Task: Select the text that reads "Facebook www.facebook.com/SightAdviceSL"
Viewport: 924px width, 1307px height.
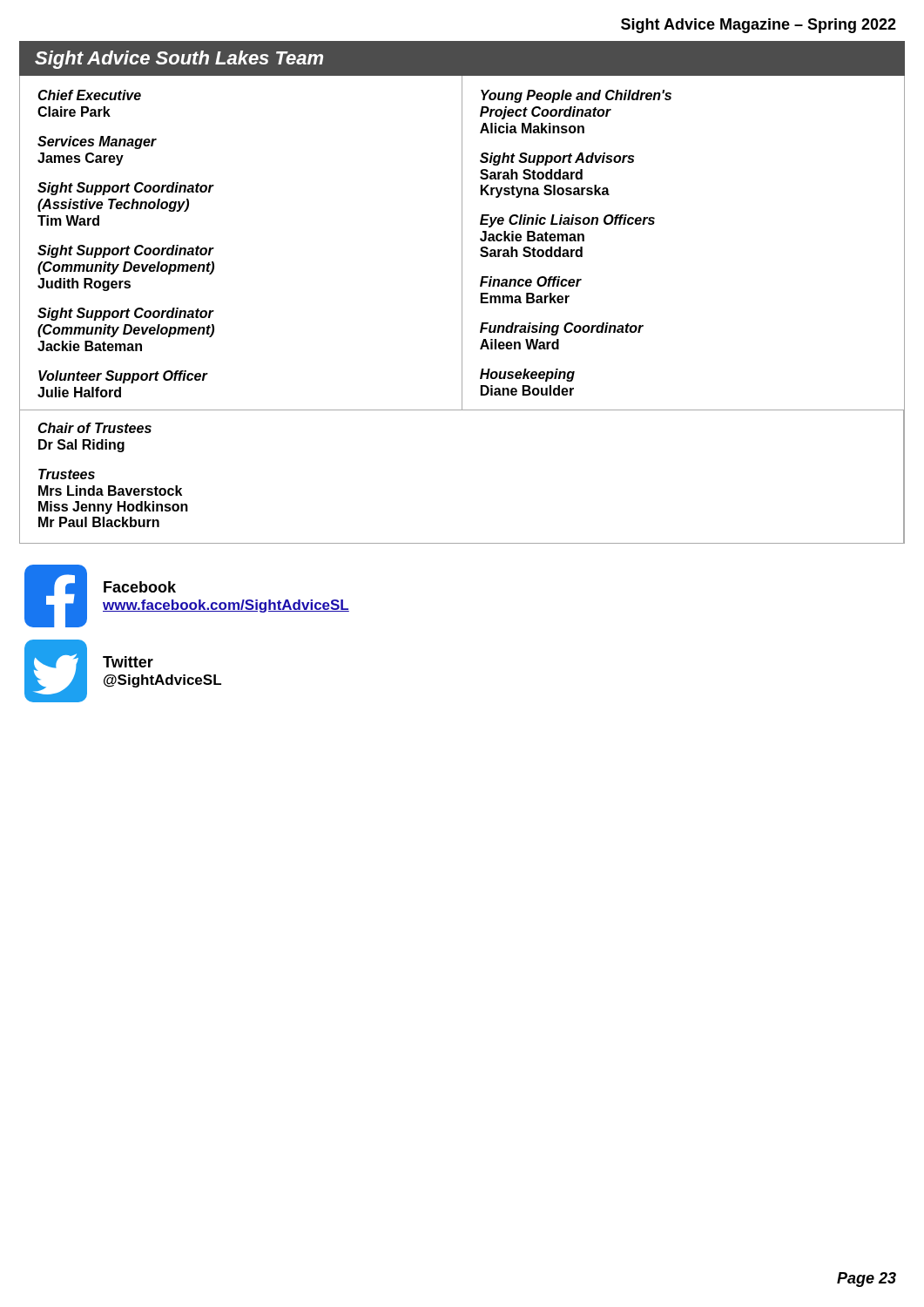Action: 226,596
